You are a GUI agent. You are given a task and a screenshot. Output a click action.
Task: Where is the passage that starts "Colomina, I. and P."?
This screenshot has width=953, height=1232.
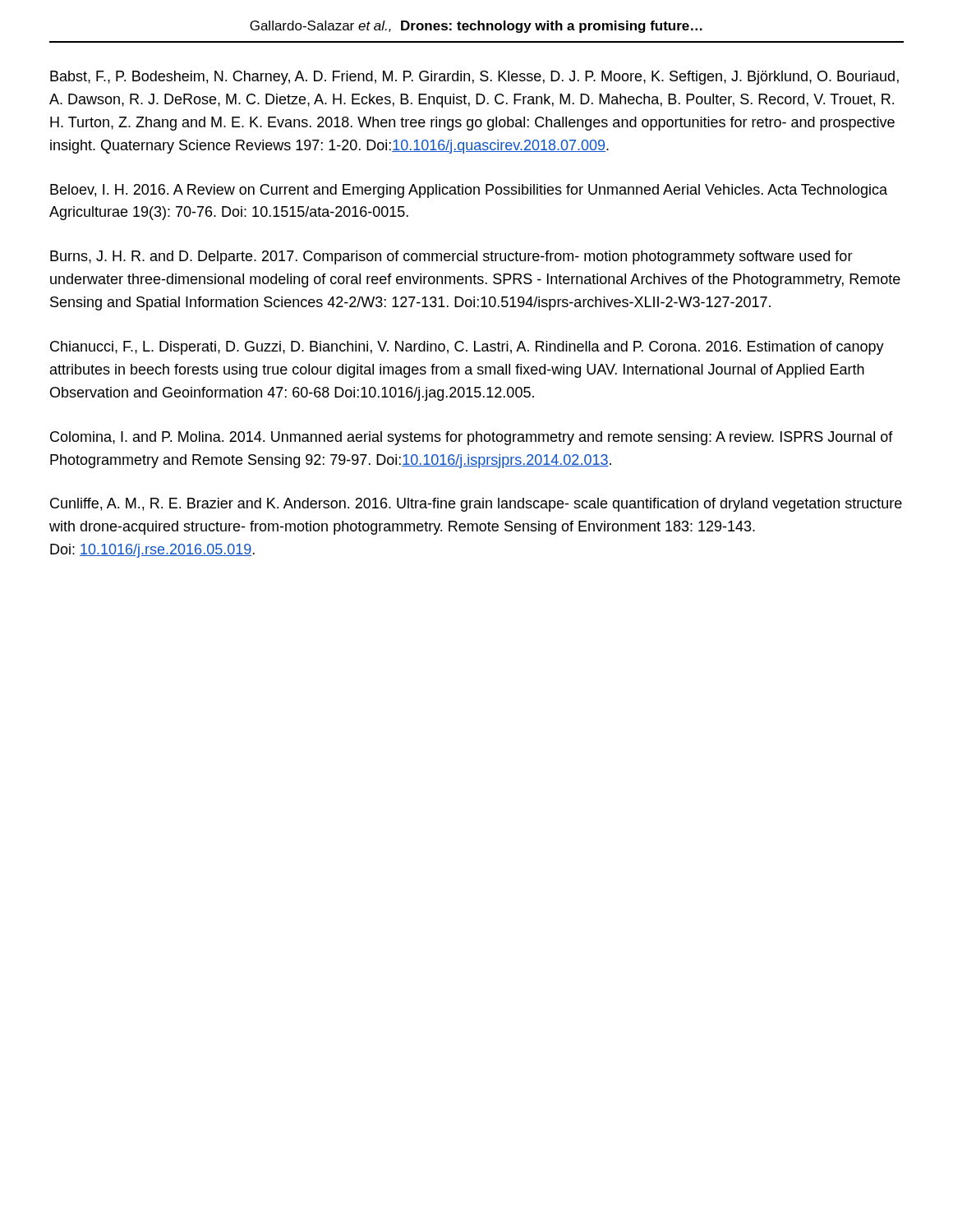coord(471,448)
